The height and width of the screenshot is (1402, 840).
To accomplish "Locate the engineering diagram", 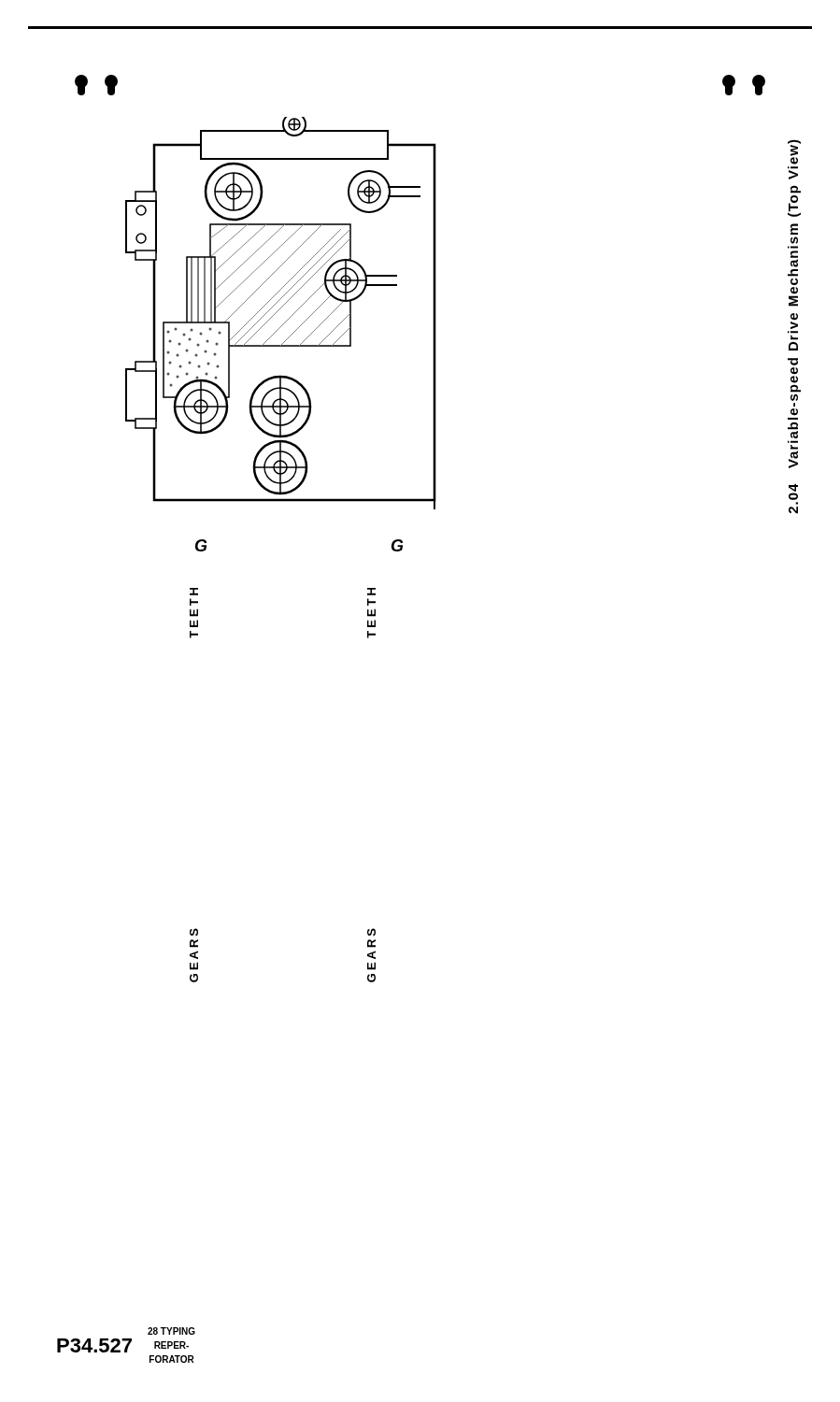I will click(313, 355).
